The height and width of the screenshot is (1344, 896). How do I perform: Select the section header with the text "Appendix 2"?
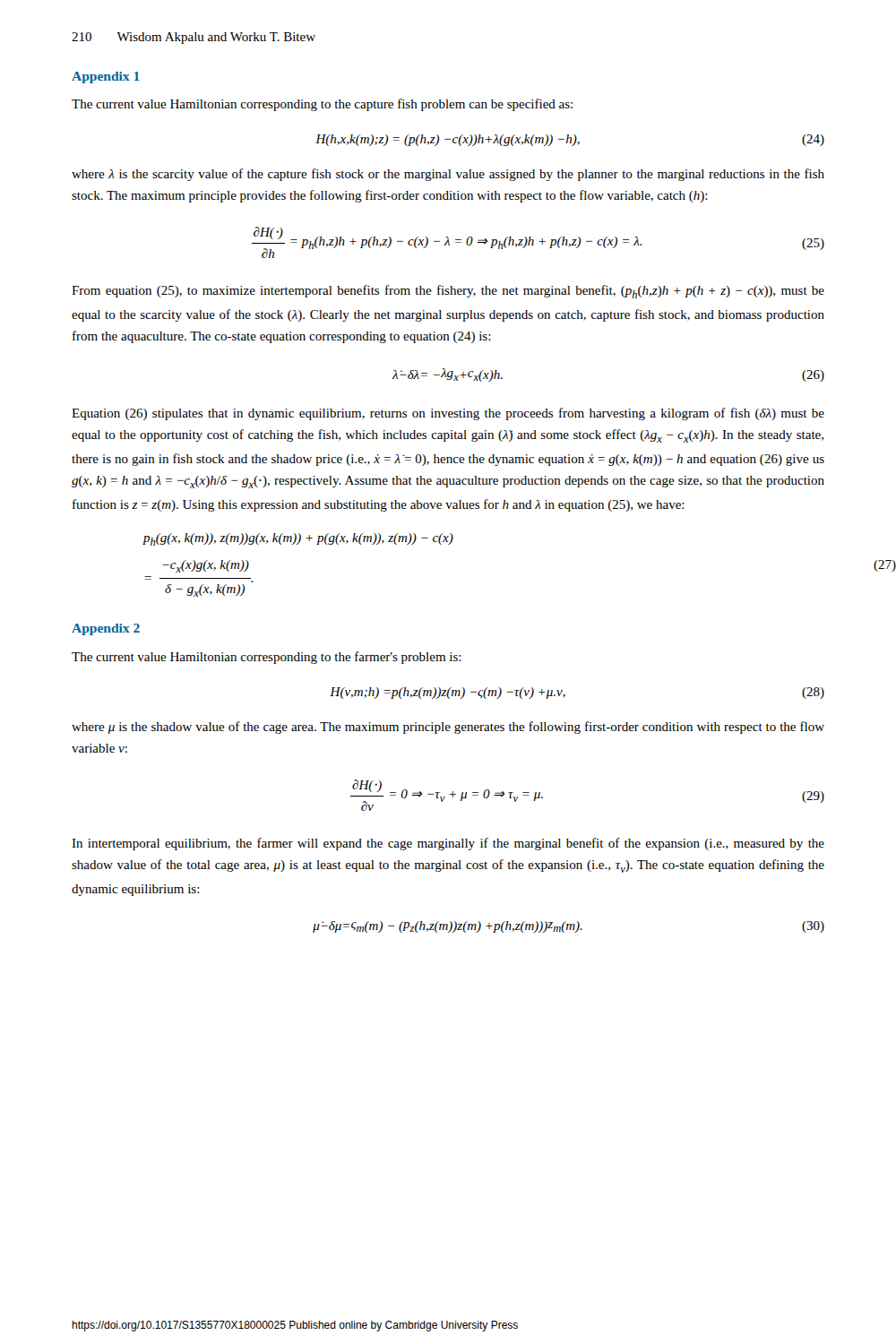click(x=106, y=628)
